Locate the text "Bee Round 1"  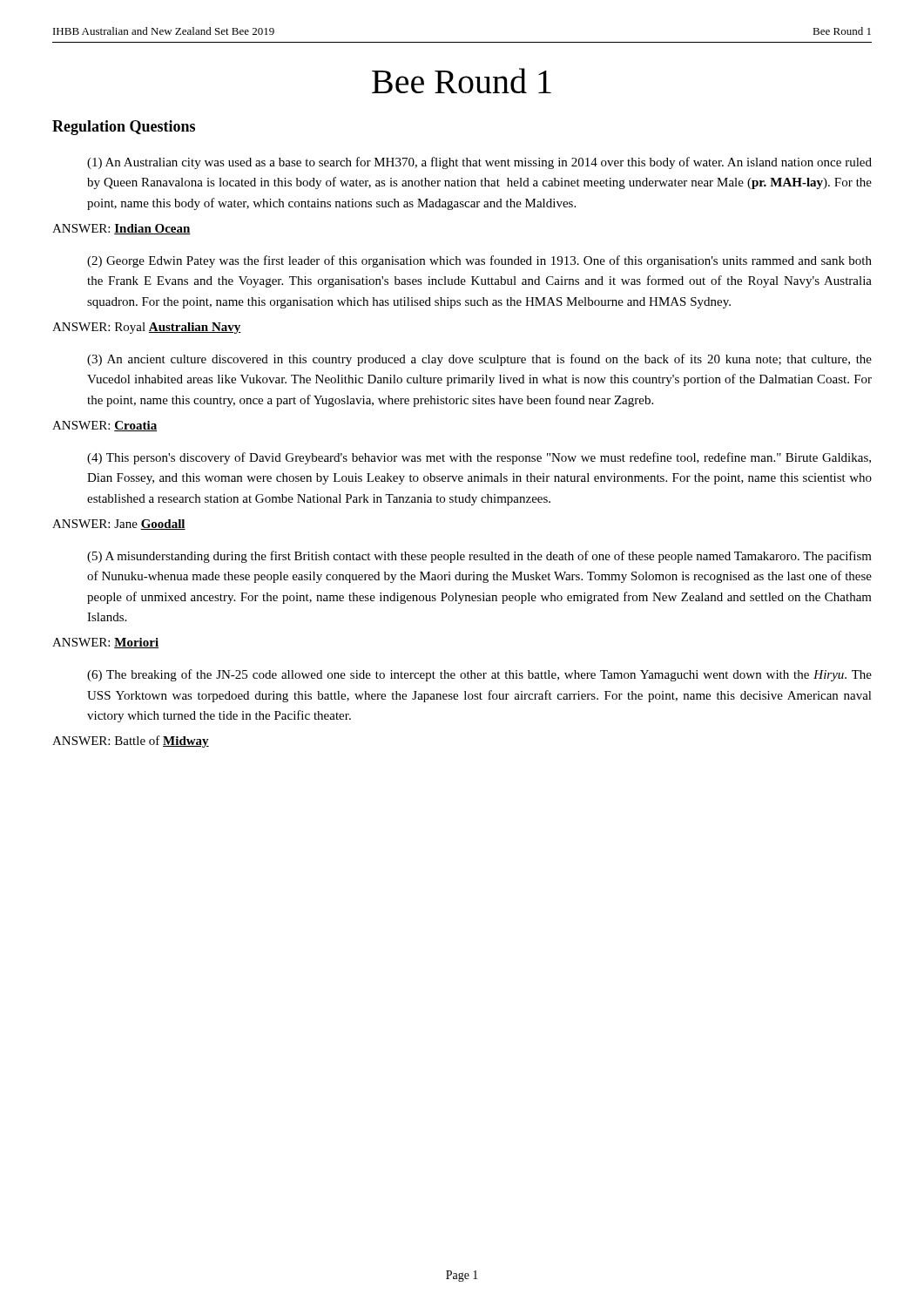coord(462,79)
